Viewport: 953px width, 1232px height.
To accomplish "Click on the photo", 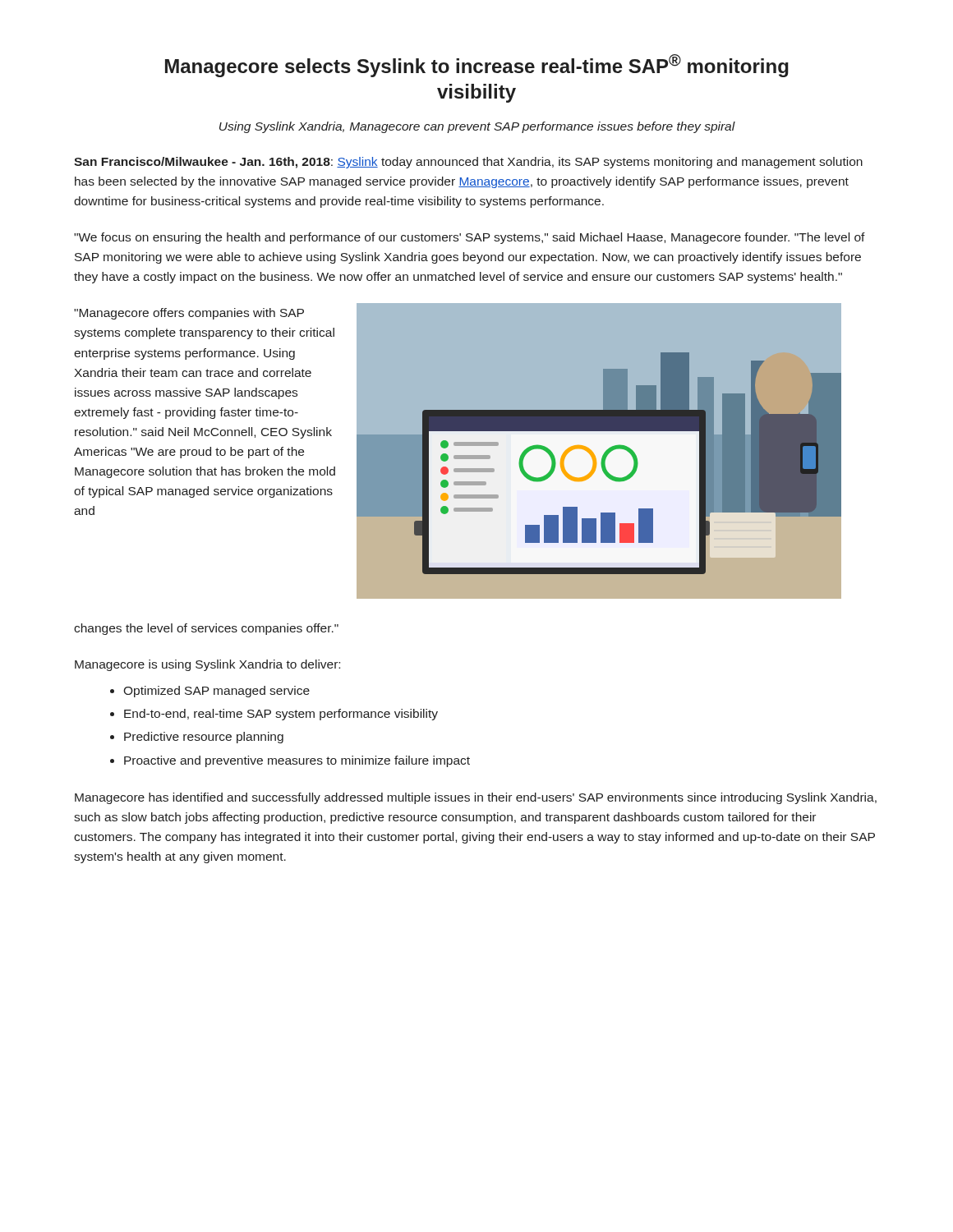I will point(618,453).
